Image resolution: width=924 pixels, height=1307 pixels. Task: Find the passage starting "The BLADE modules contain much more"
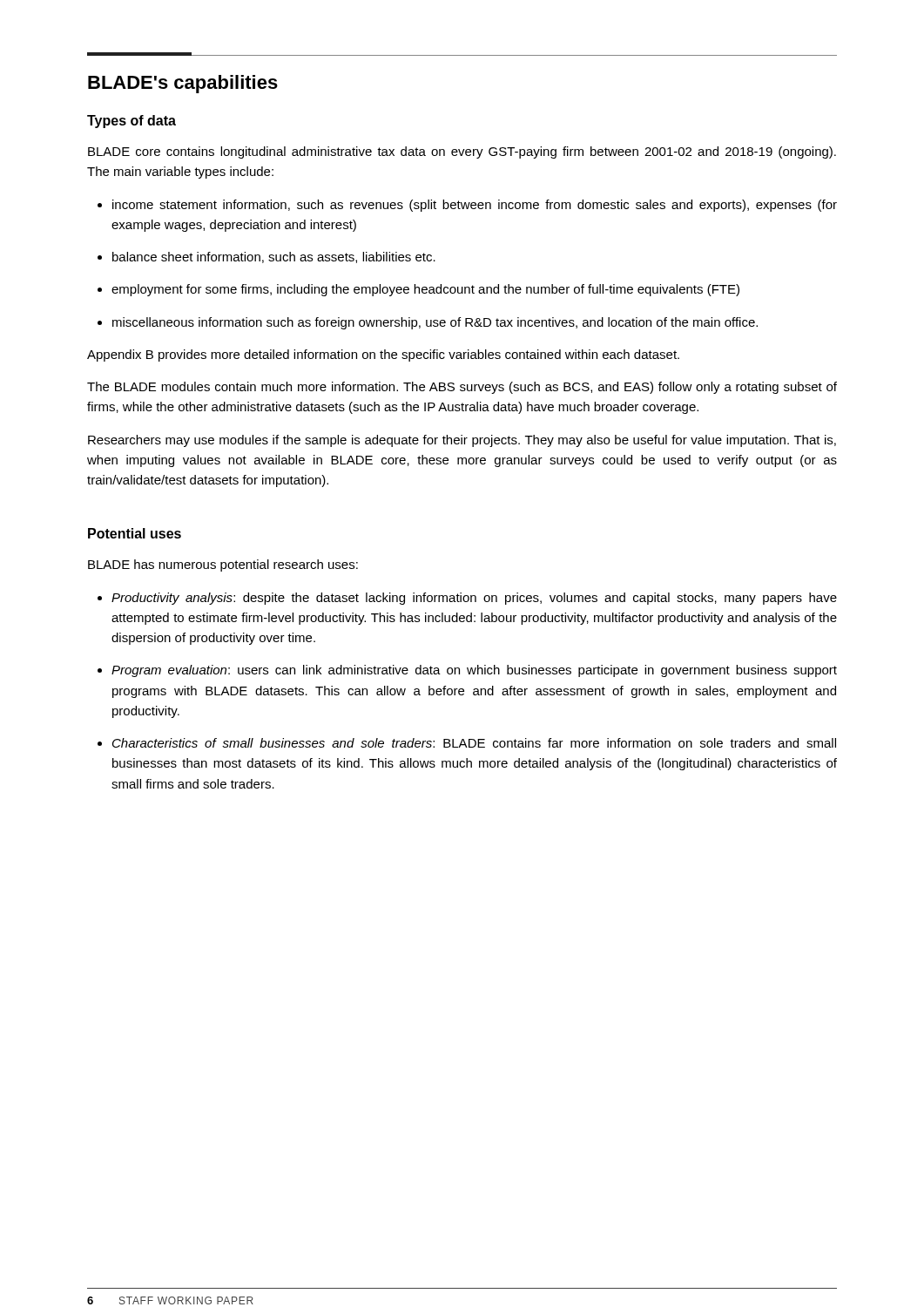coord(462,397)
